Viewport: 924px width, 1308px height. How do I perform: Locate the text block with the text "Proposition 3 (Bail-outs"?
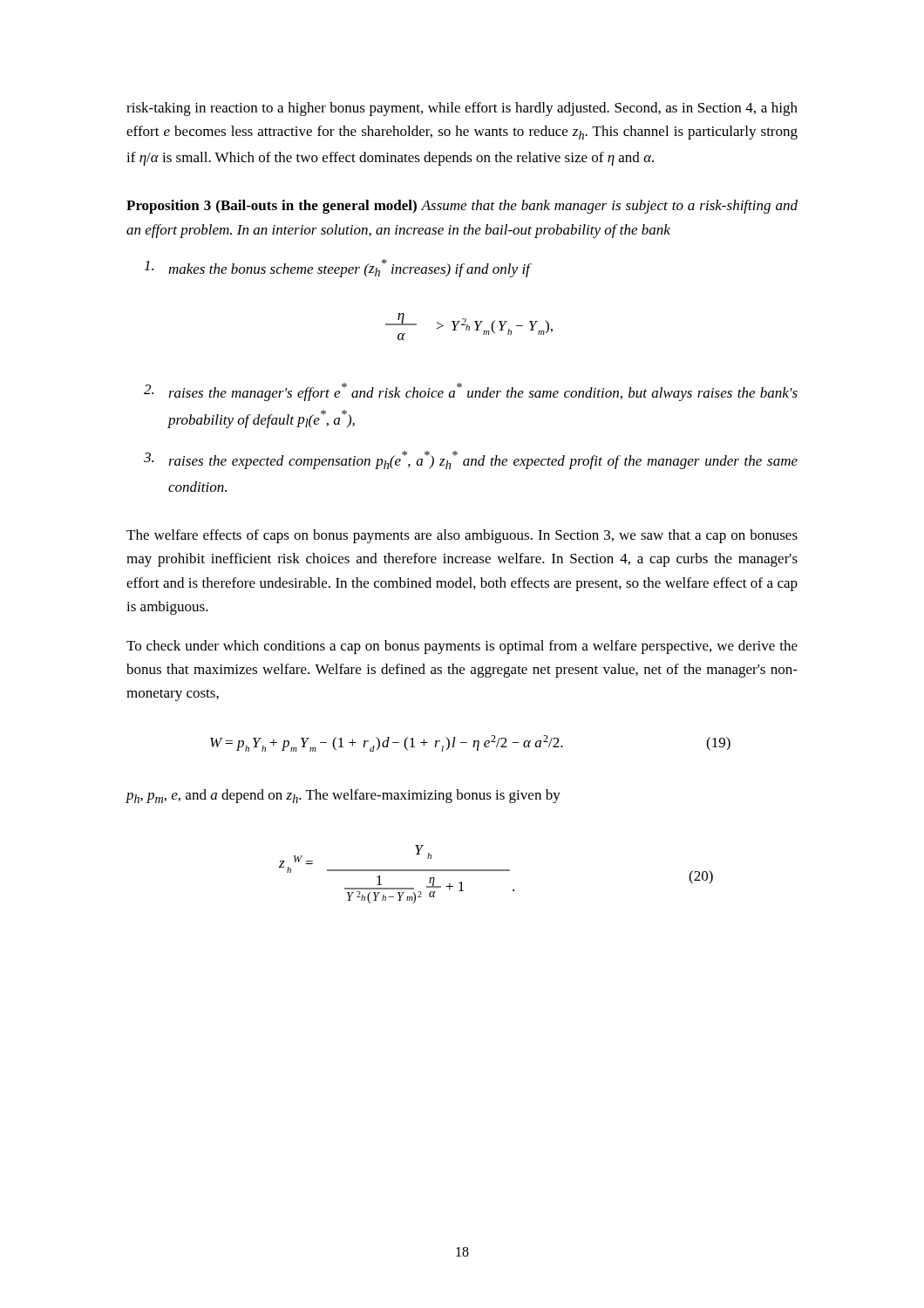(x=462, y=218)
